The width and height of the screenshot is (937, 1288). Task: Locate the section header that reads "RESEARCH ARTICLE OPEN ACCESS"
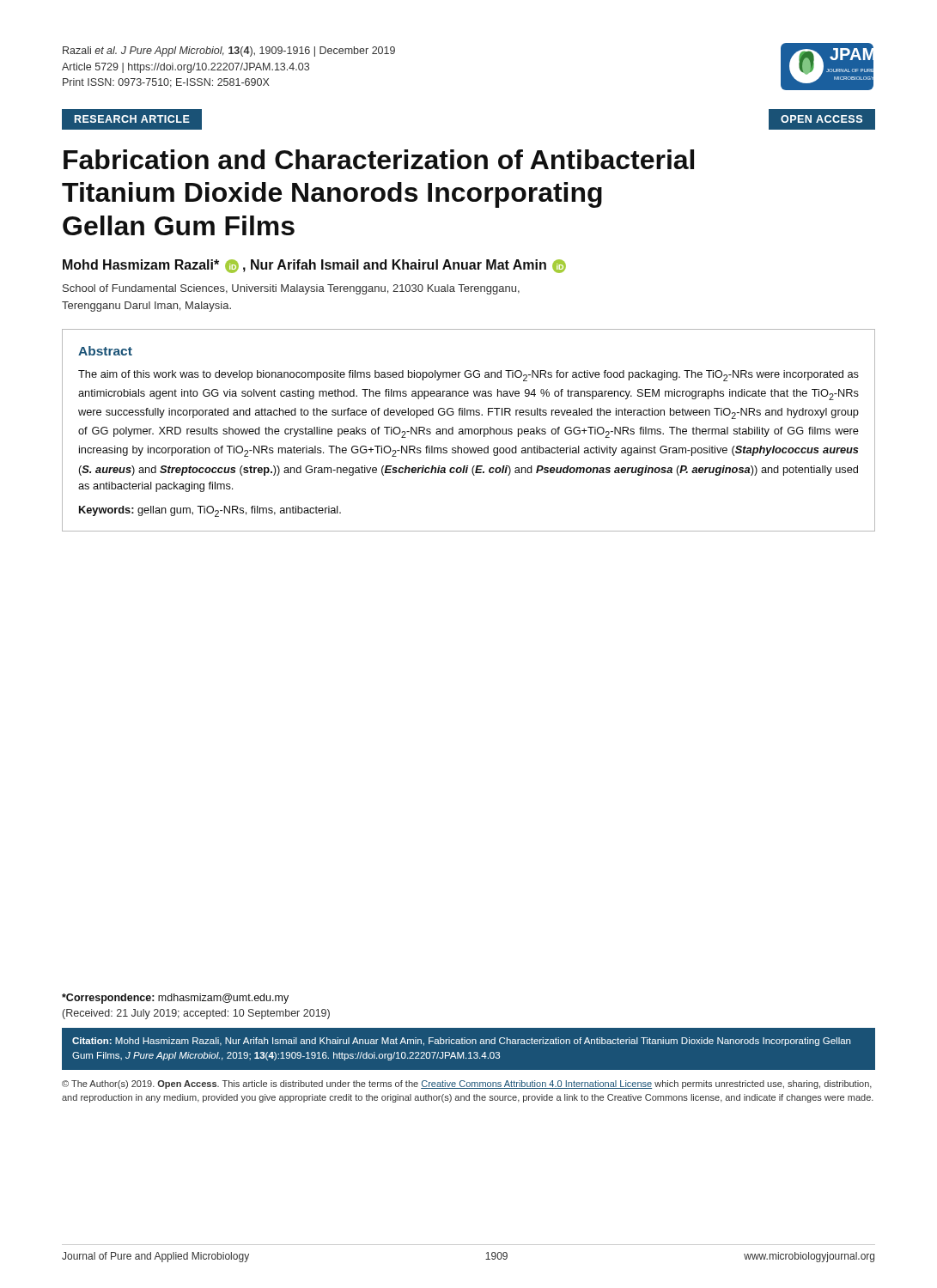point(132,120)
